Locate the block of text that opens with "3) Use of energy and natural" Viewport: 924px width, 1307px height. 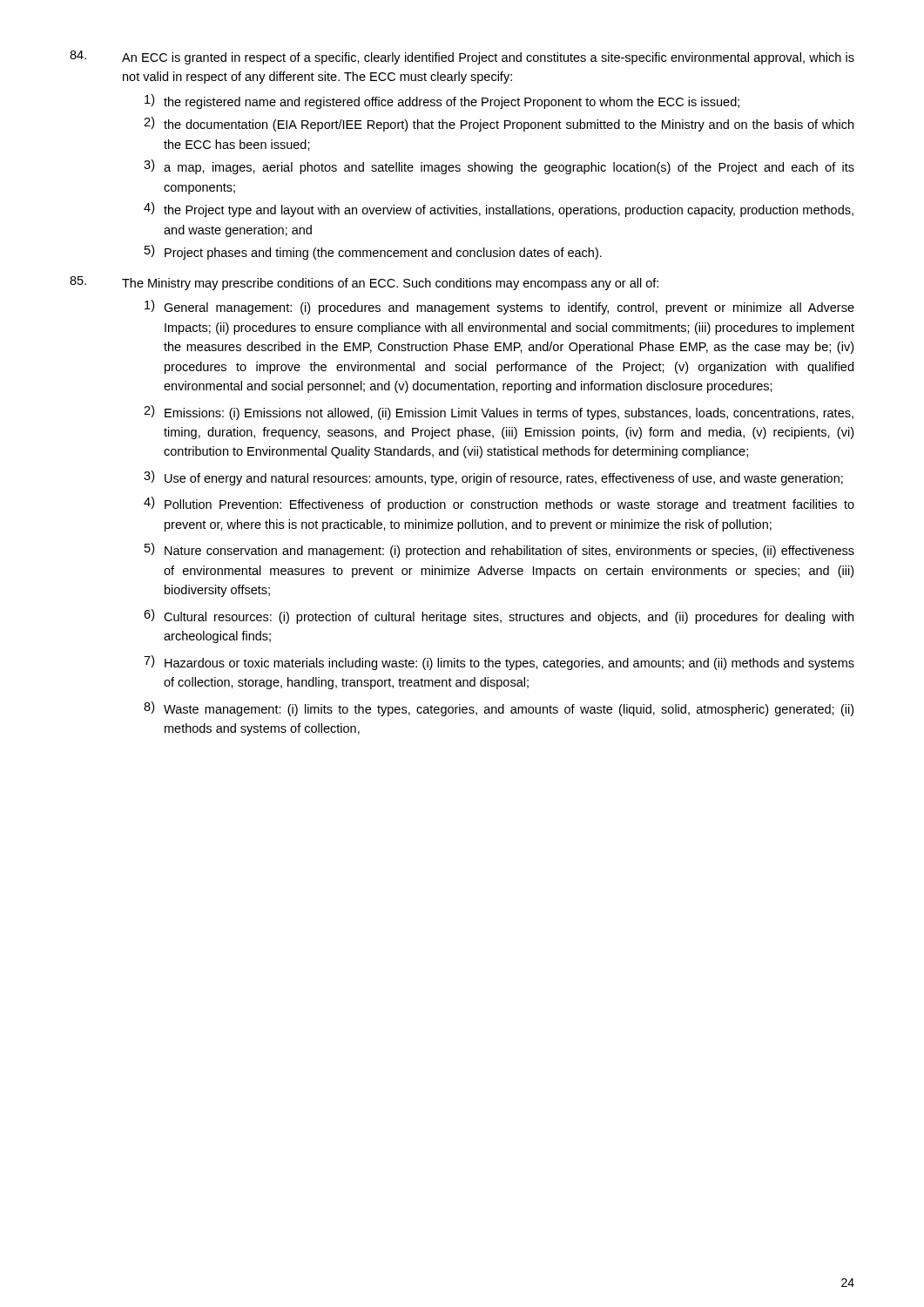[x=488, y=478]
